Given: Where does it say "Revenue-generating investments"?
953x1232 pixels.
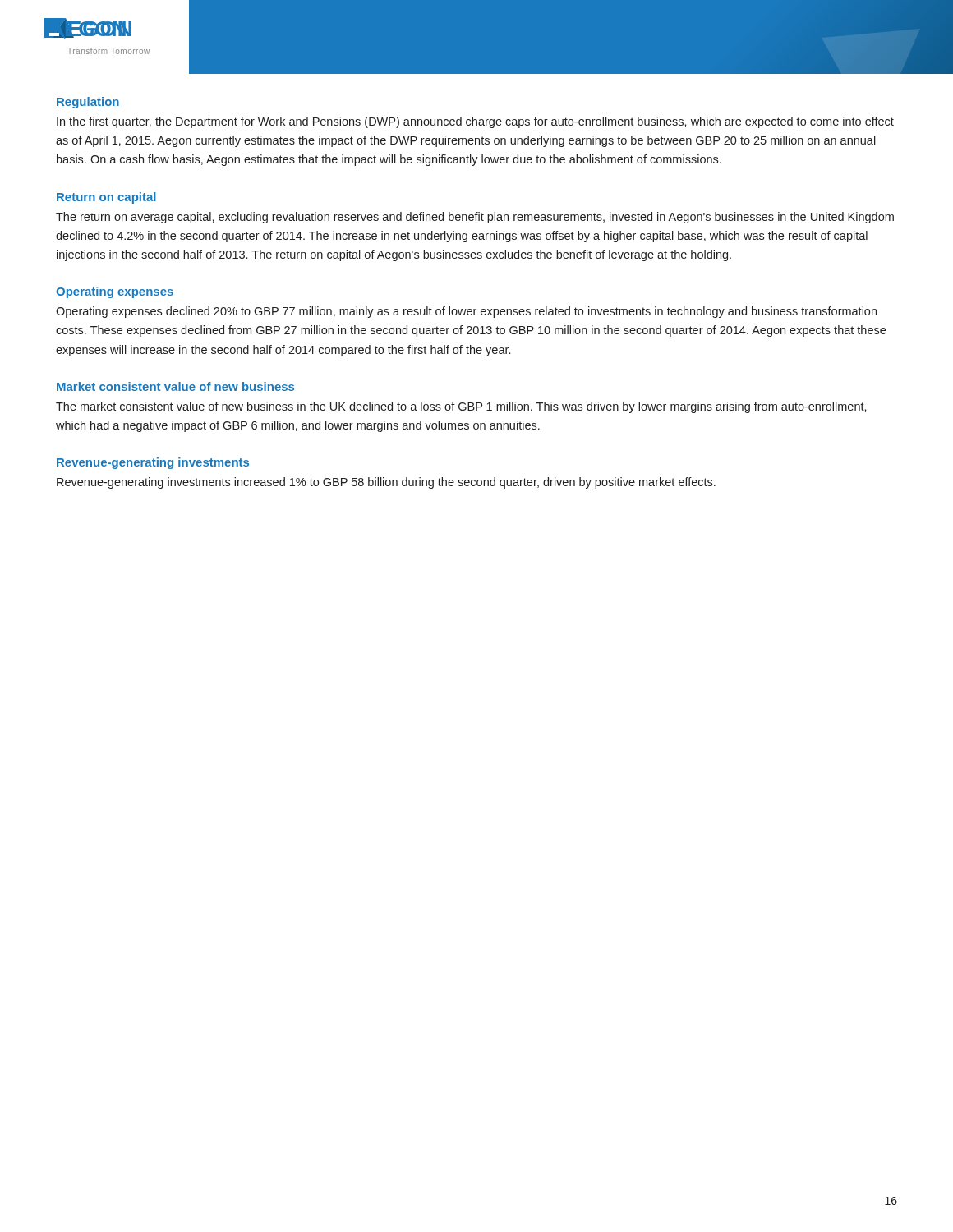Looking at the screenshot, I should pos(153,462).
